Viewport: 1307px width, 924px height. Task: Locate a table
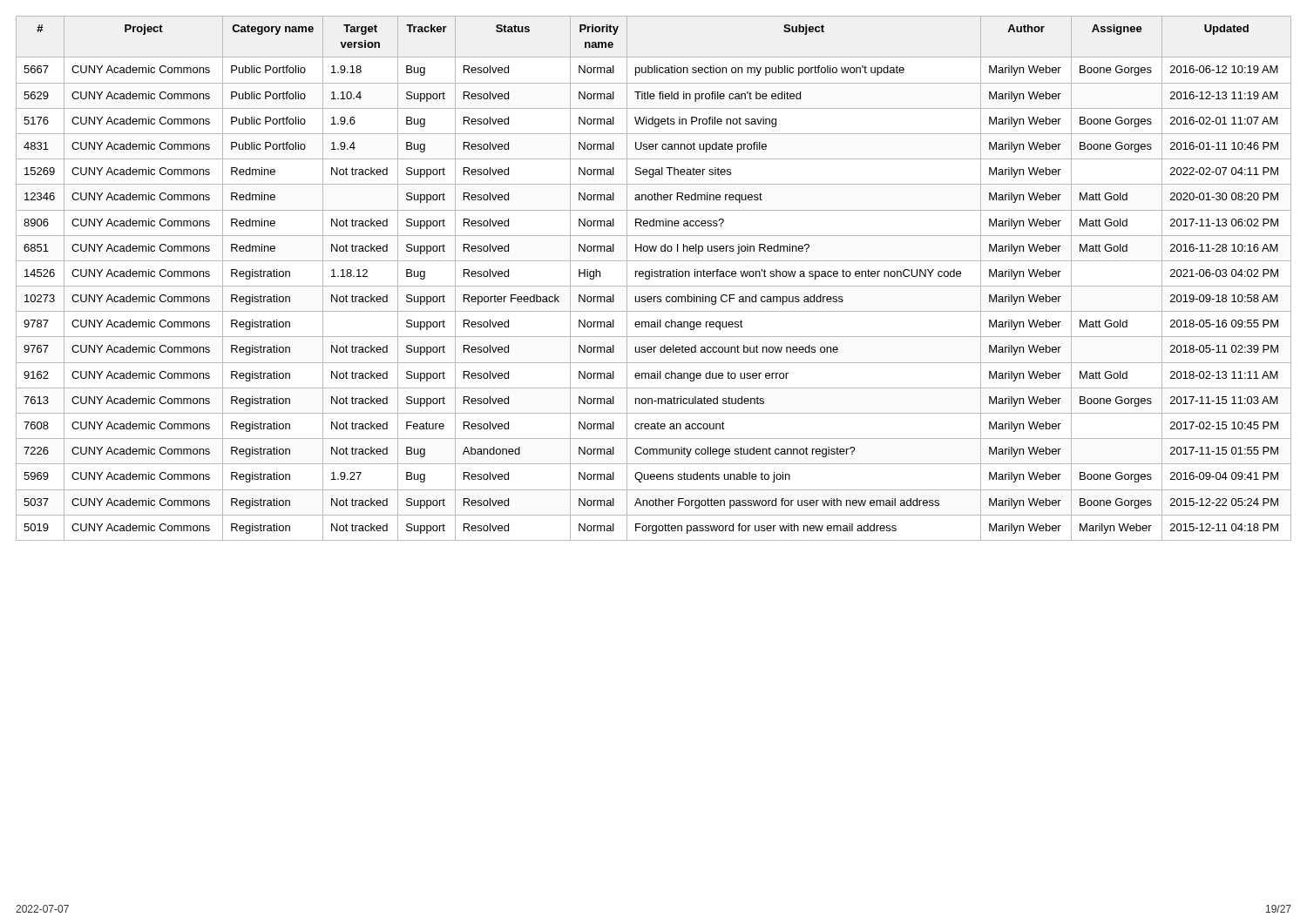click(x=654, y=278)
